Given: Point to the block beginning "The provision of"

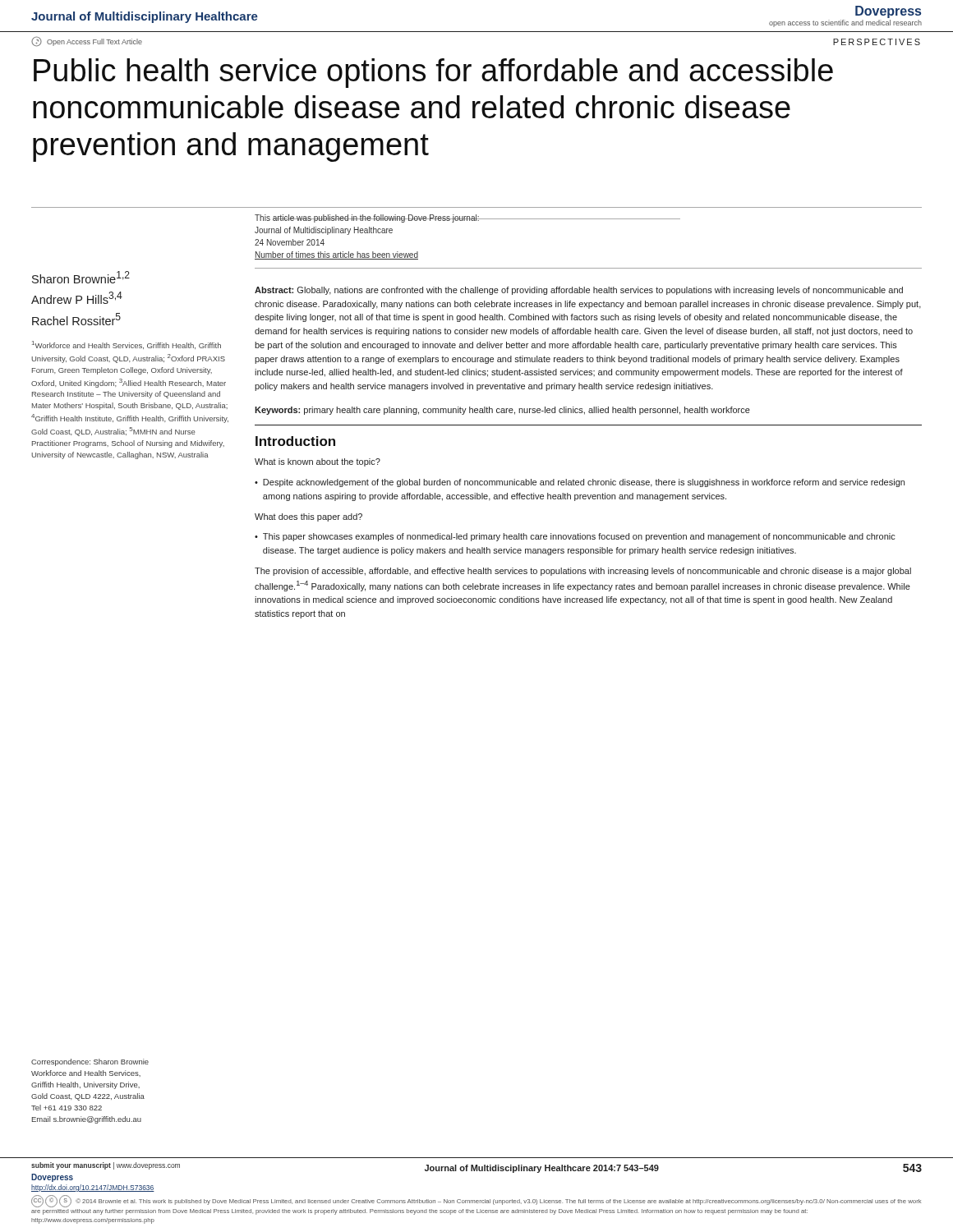Looking at the screenshot, I should 583,592.
